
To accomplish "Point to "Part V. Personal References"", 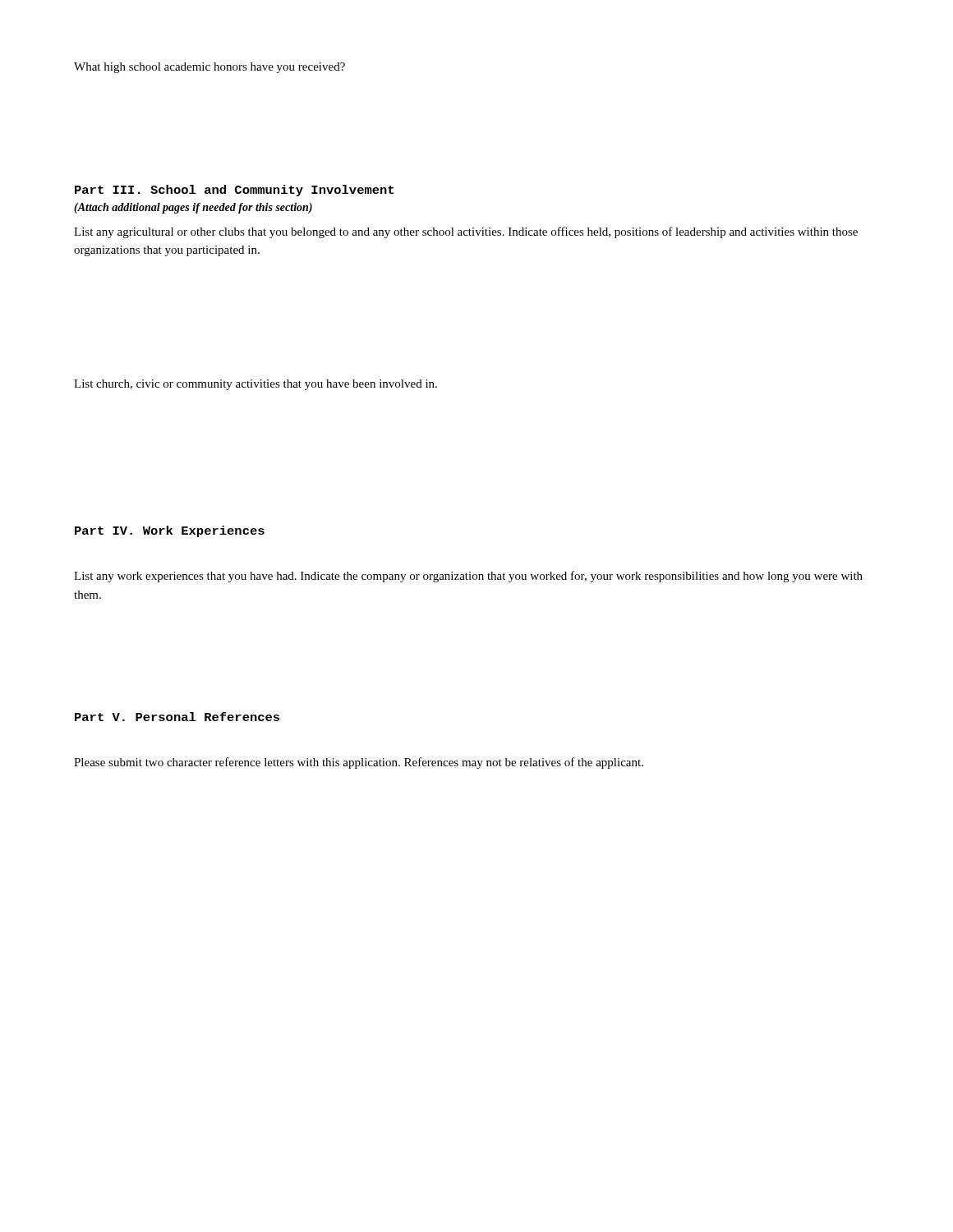I will [x=177, y=718].
